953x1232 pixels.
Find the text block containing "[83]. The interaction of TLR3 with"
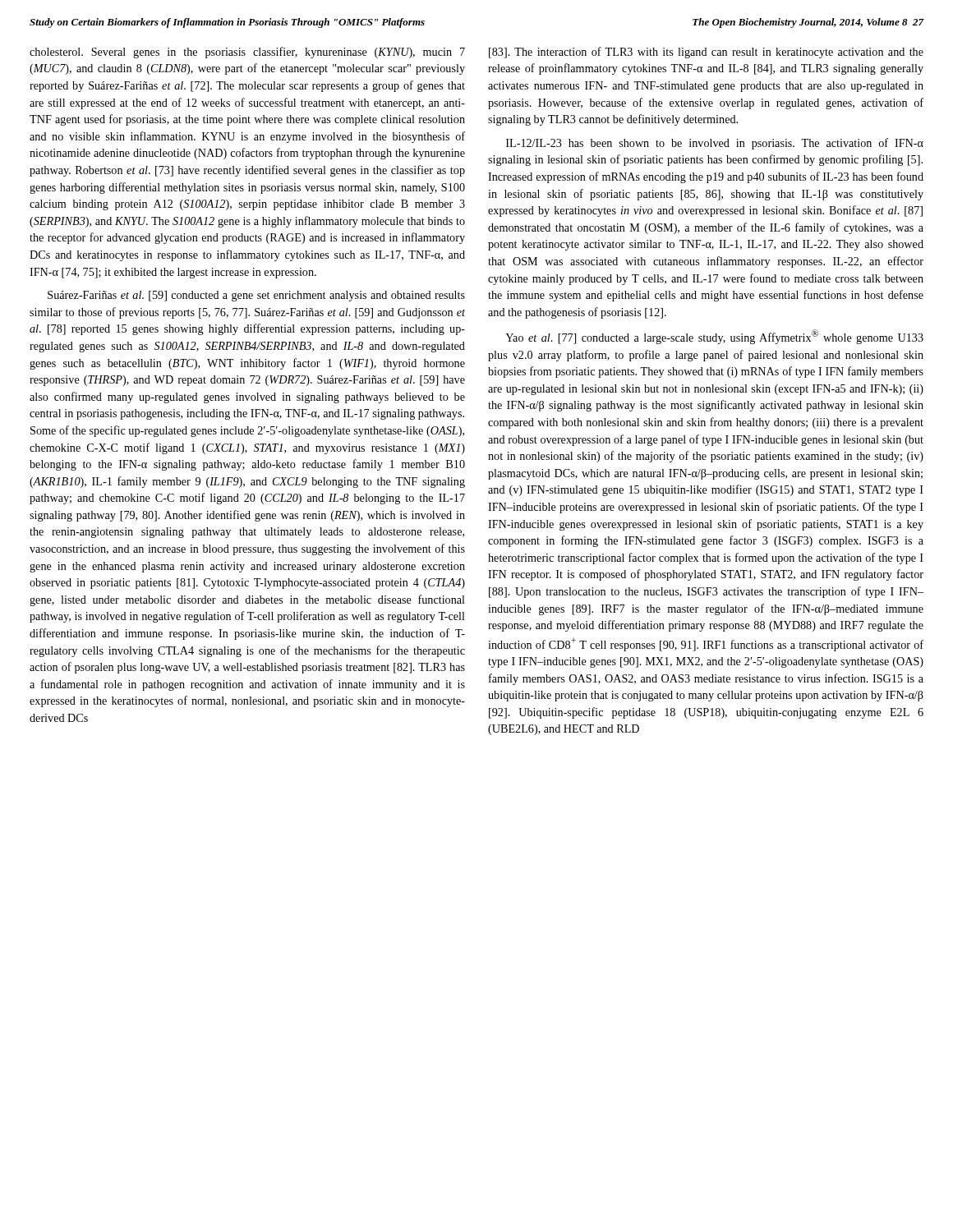(x=706, y=390)
